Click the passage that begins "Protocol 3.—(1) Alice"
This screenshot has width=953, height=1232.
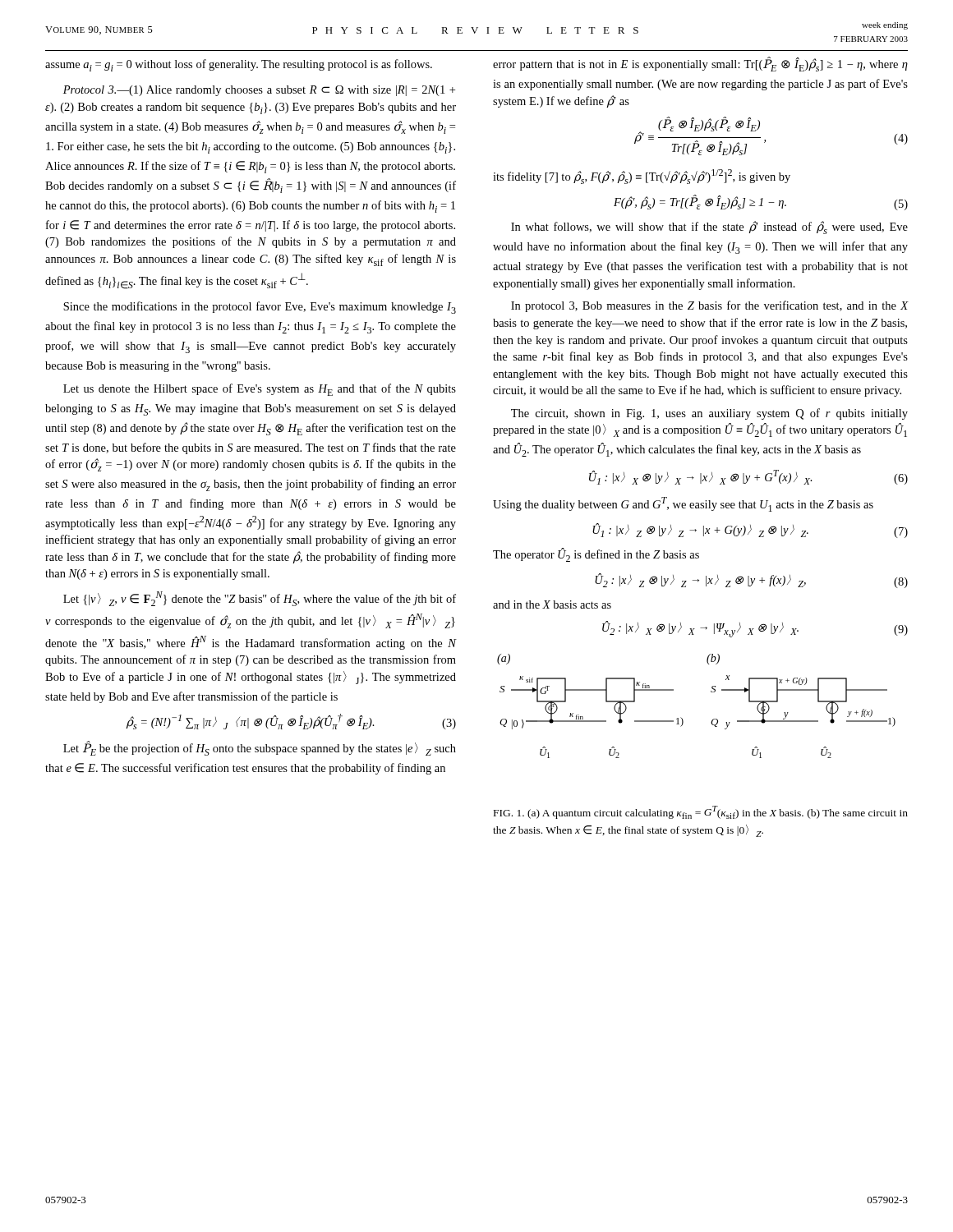tap(251, 187)
